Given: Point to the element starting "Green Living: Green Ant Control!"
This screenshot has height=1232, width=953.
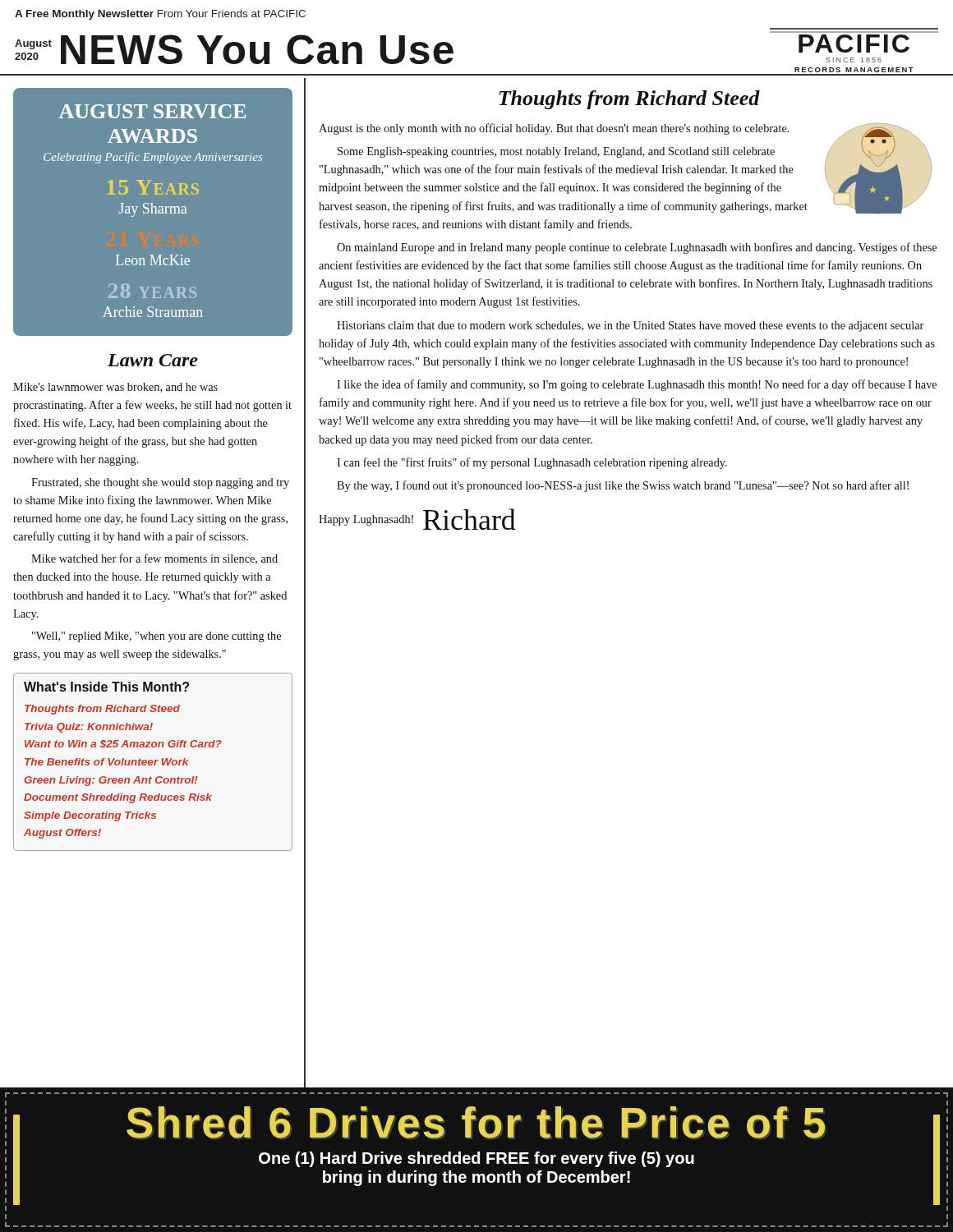Looking at the screenshot, I should [111, 779].
